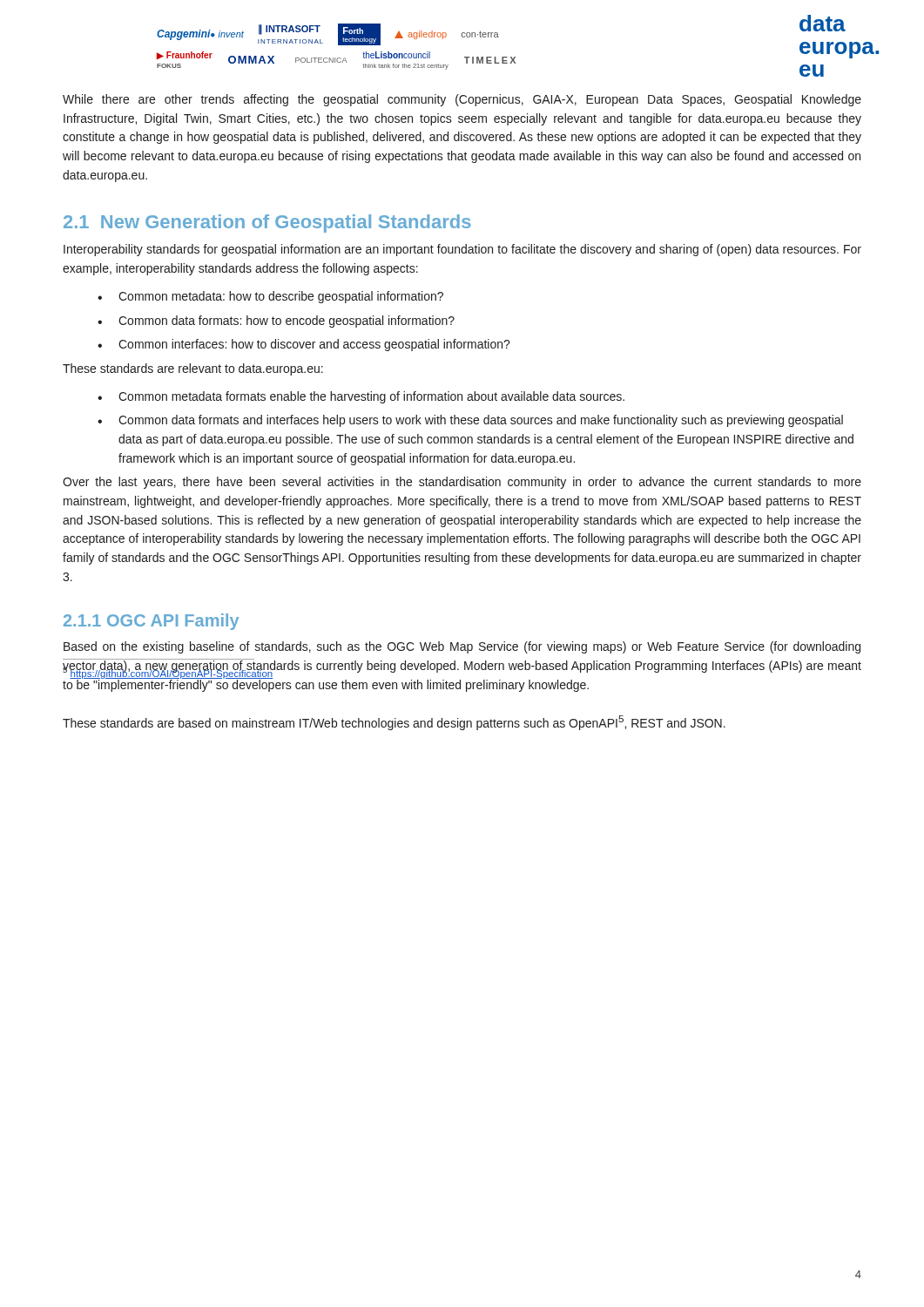The image size is (924, 1307).
Task: Select the list item with the text "Common interfaces: how"
Action: click(479, 345)
